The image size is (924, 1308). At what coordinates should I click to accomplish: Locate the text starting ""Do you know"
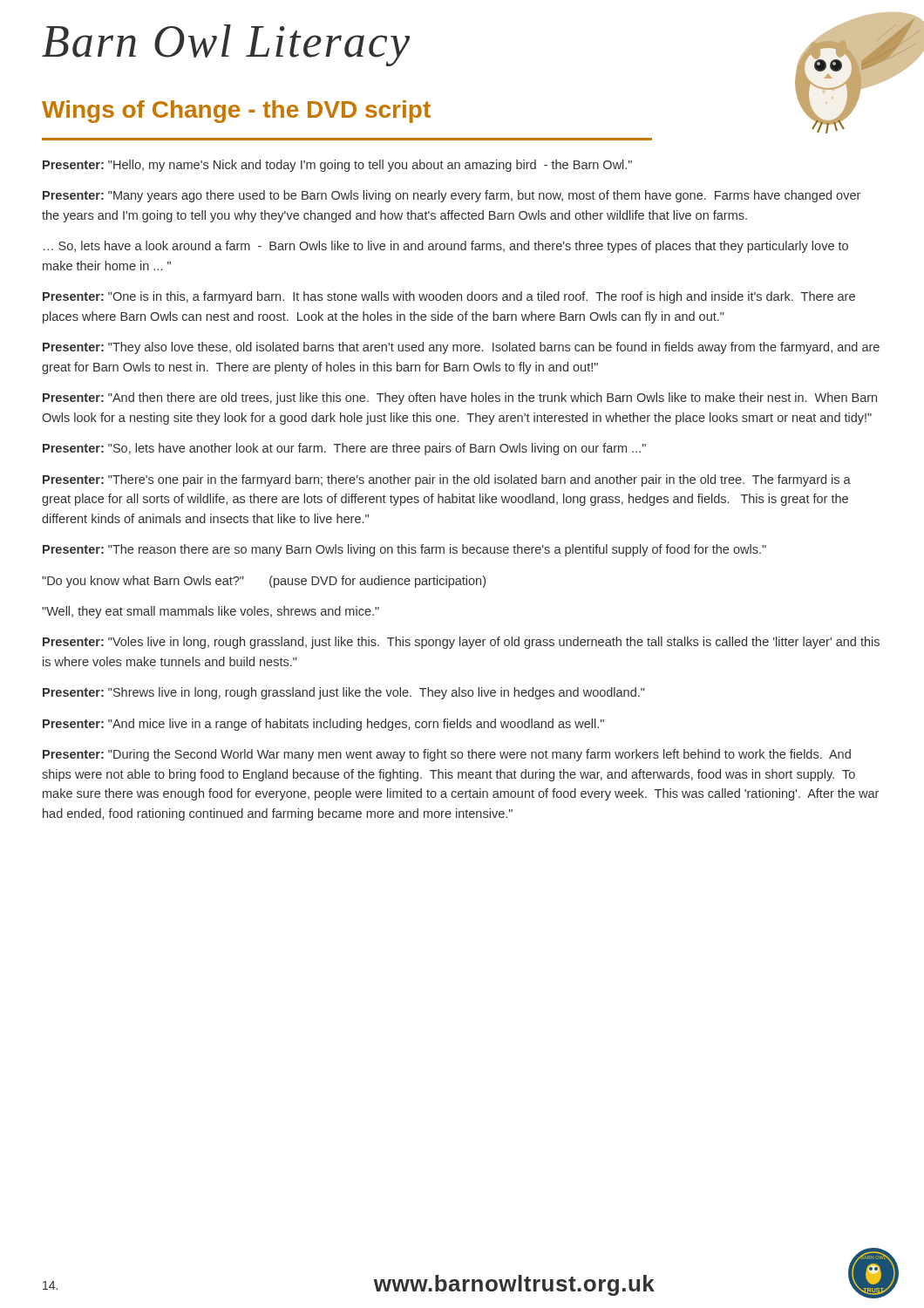coord(264,580)
